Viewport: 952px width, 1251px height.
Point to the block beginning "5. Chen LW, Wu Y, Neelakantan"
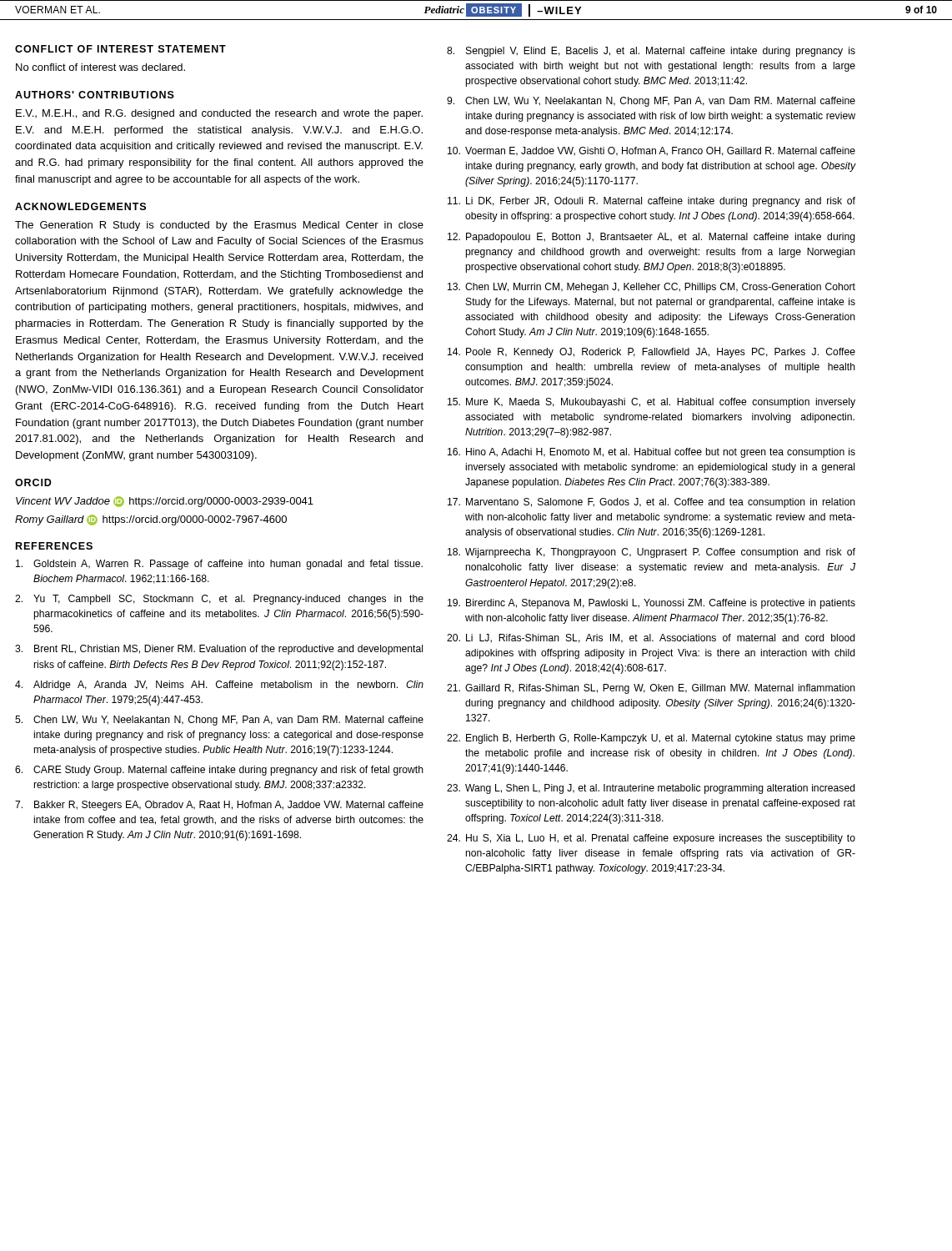click(x=219, y=735)
